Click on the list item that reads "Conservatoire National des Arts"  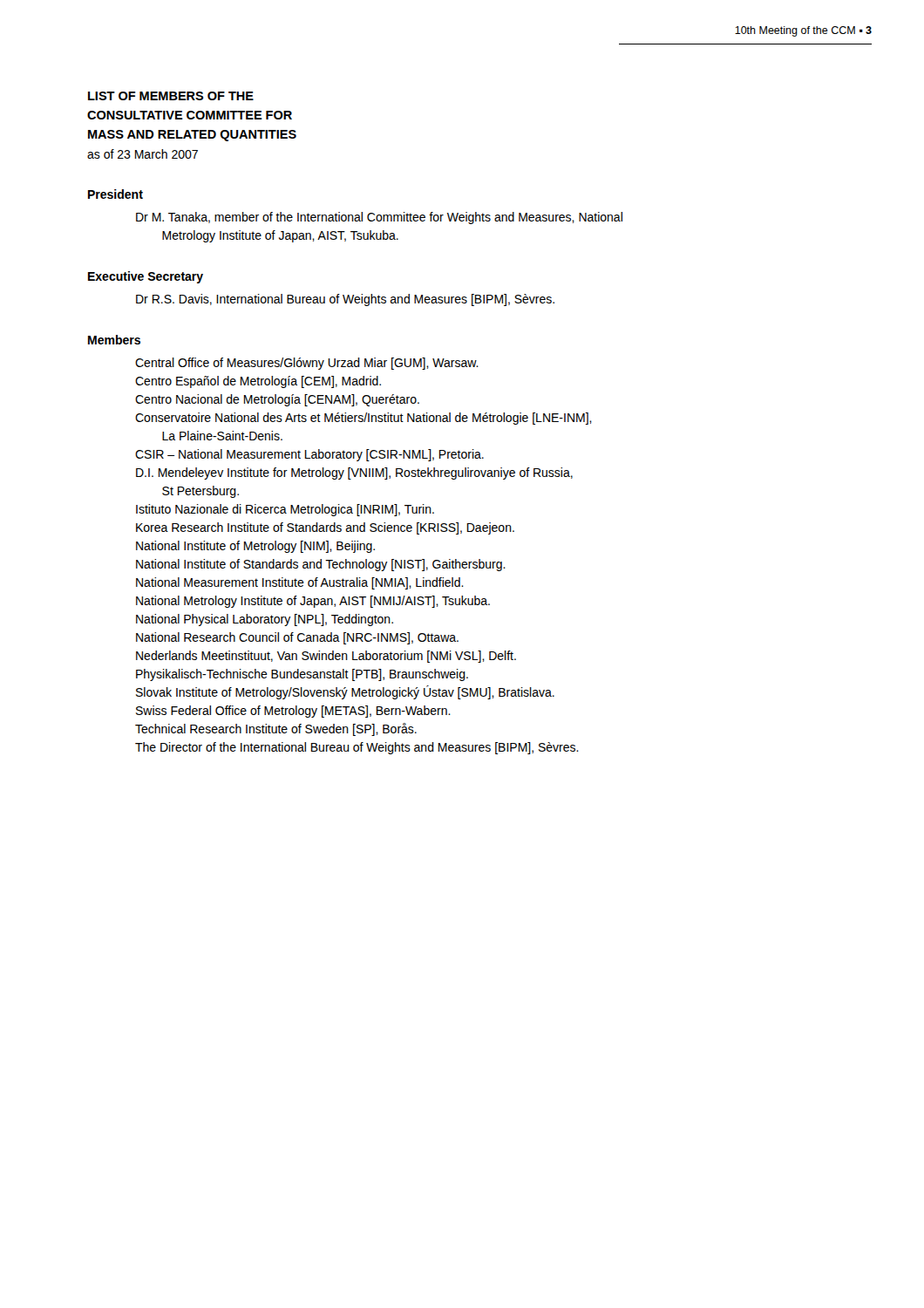[x=364, y=427]
